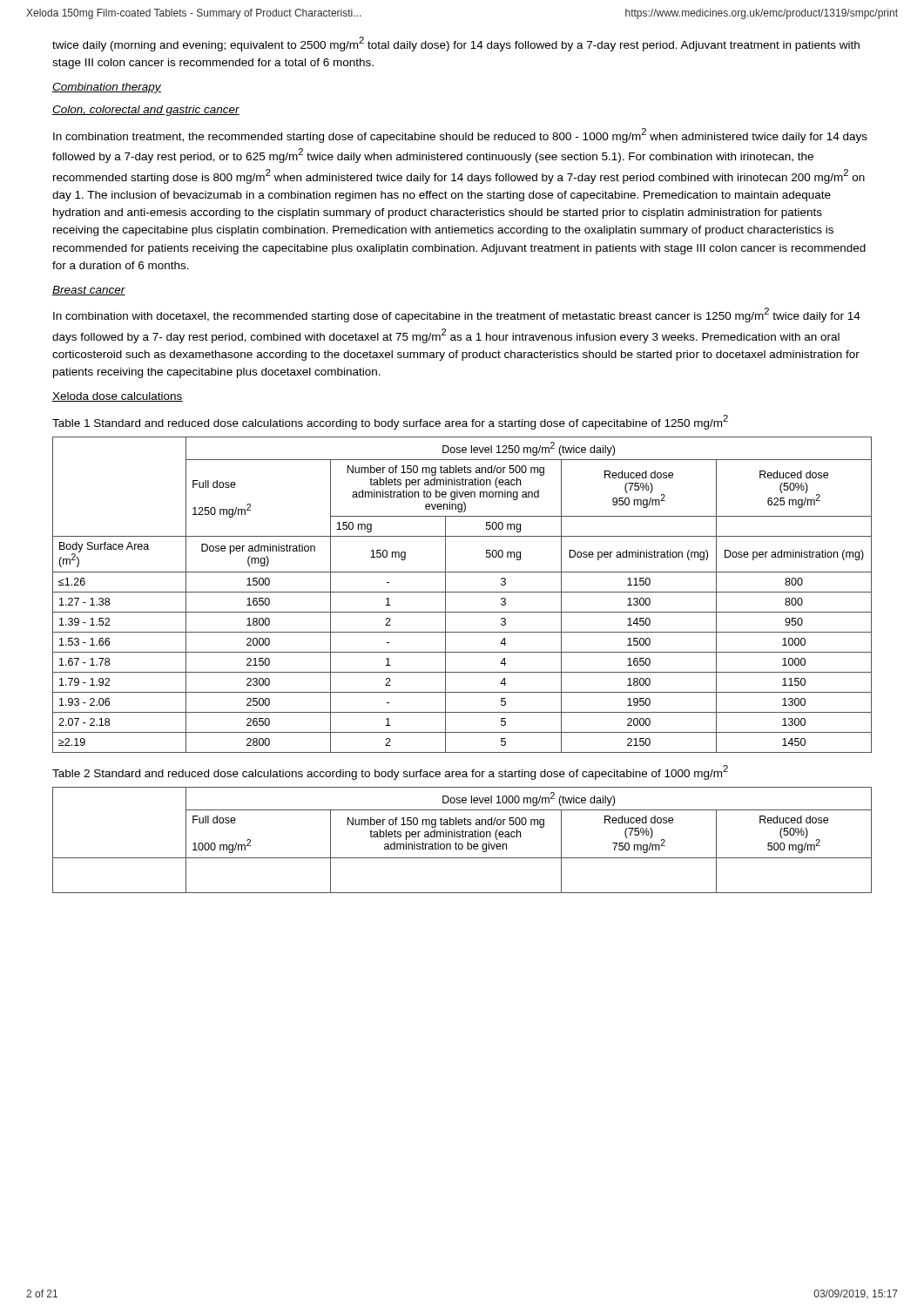Find the passage starting "Table 2 Standard and reduced dose"
The image size is (924, 1307).
[462, 772]
